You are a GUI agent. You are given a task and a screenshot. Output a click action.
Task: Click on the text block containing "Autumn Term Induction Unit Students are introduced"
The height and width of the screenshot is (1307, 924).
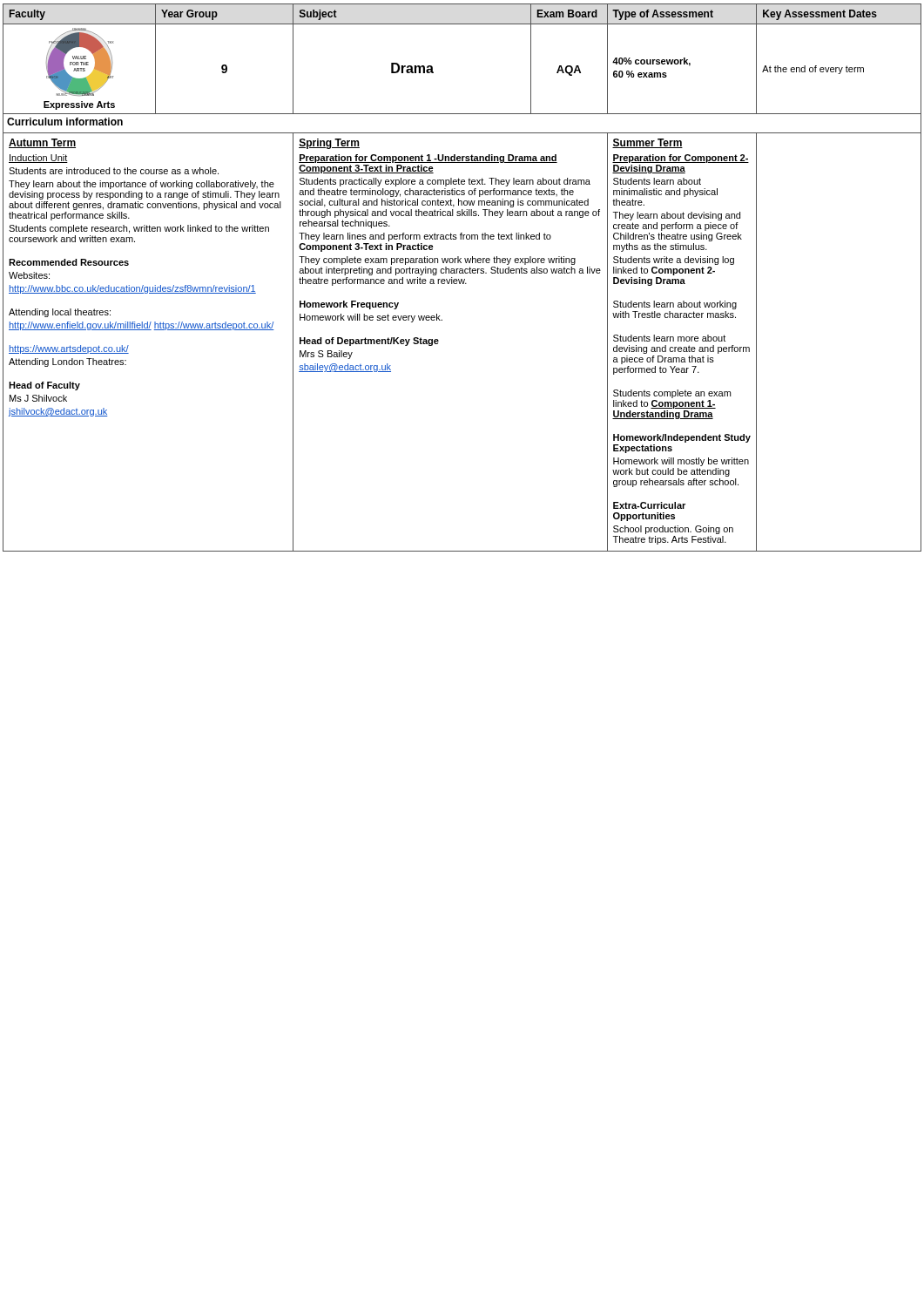tap(148, 190)
